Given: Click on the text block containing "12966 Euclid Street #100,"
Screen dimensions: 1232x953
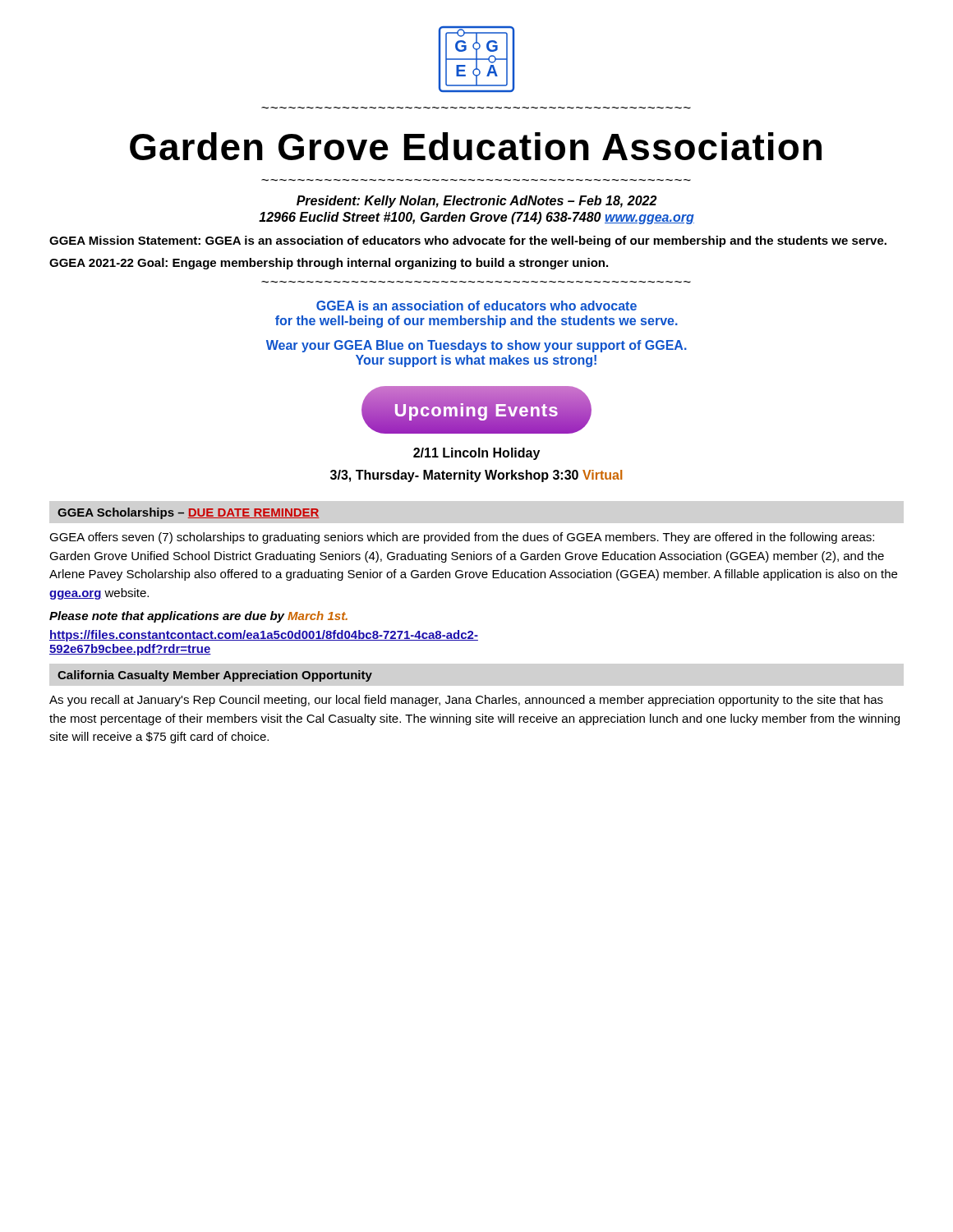Looking at the screenshot, I should click(476, 217).
